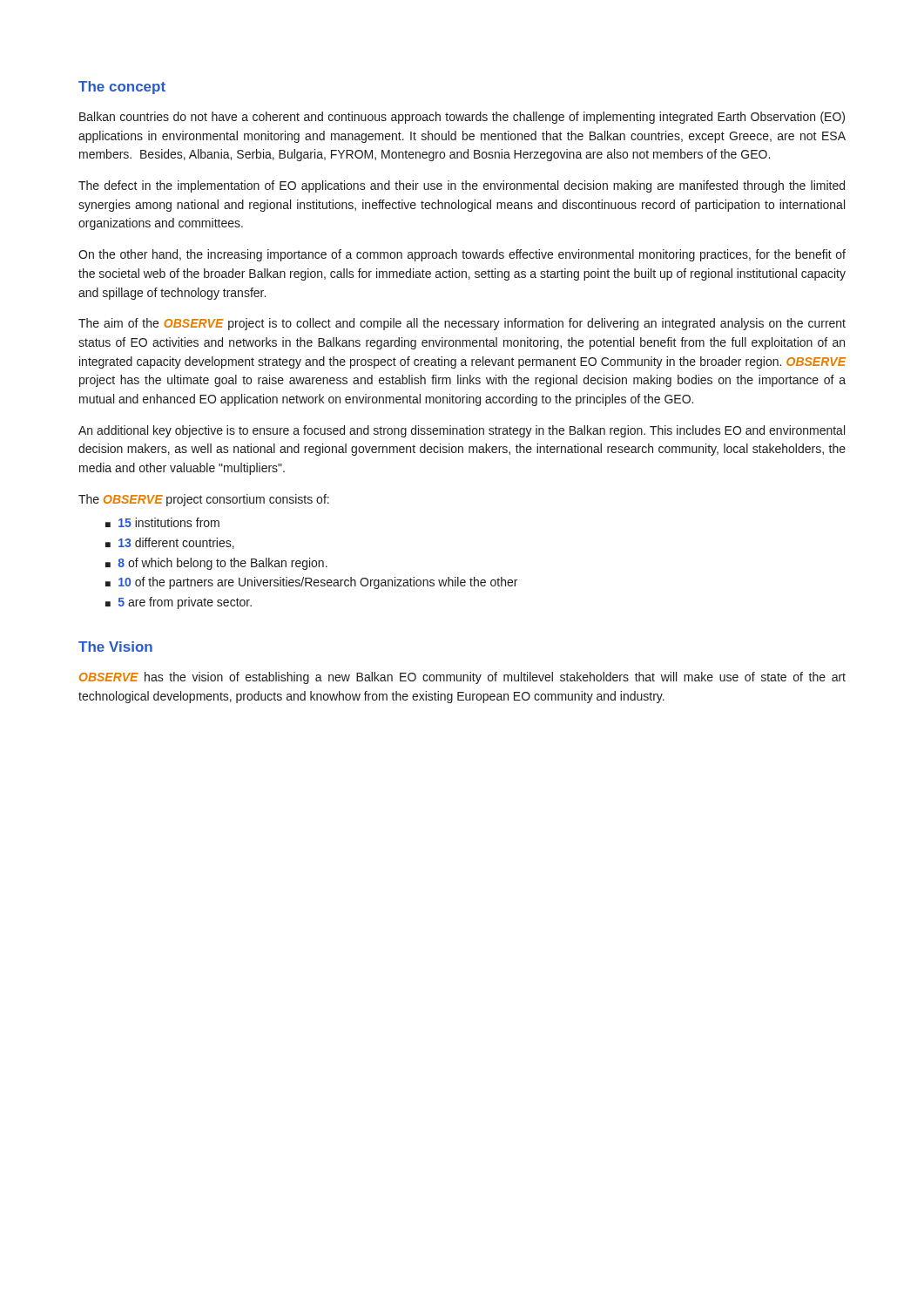
Task: Select the passage starting "■ 13 different countries,"
Action: [x=170, y=543]
